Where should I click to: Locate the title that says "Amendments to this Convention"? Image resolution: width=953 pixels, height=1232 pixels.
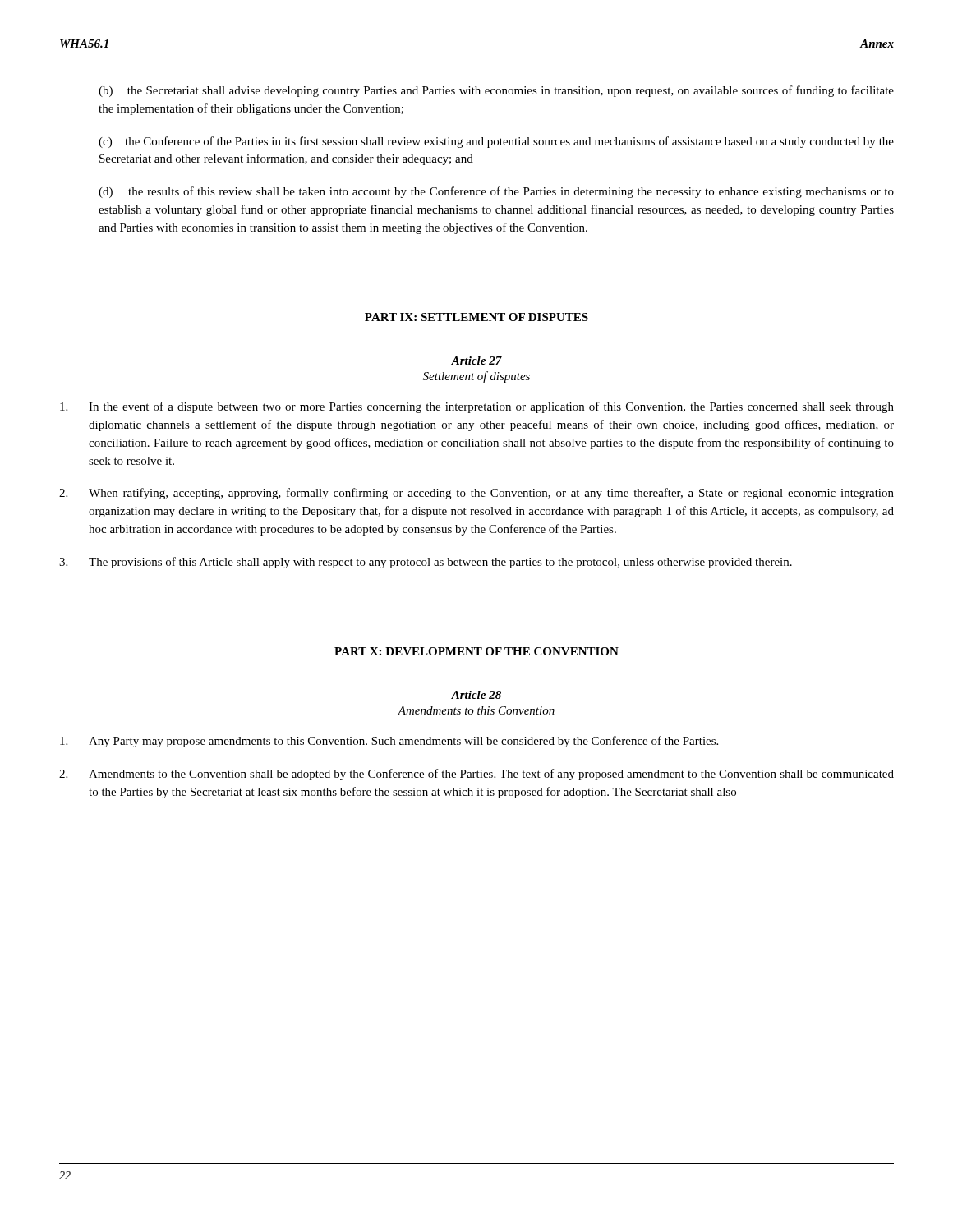coord(476,711)
